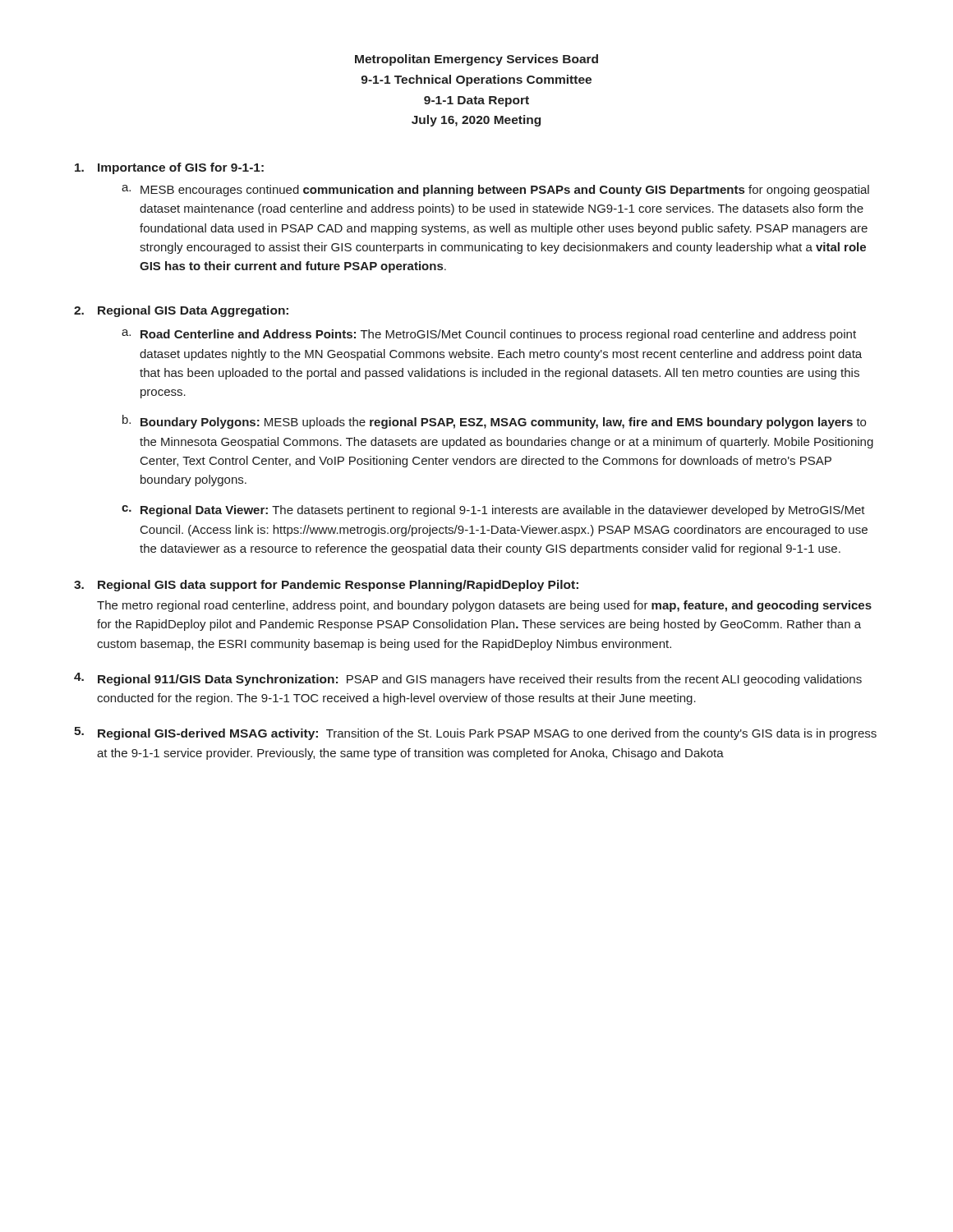Find the section header that says "Regional 911/GIS Data Synchronization:"
This screenshot has width=953, height=1232.
point(218,679)
